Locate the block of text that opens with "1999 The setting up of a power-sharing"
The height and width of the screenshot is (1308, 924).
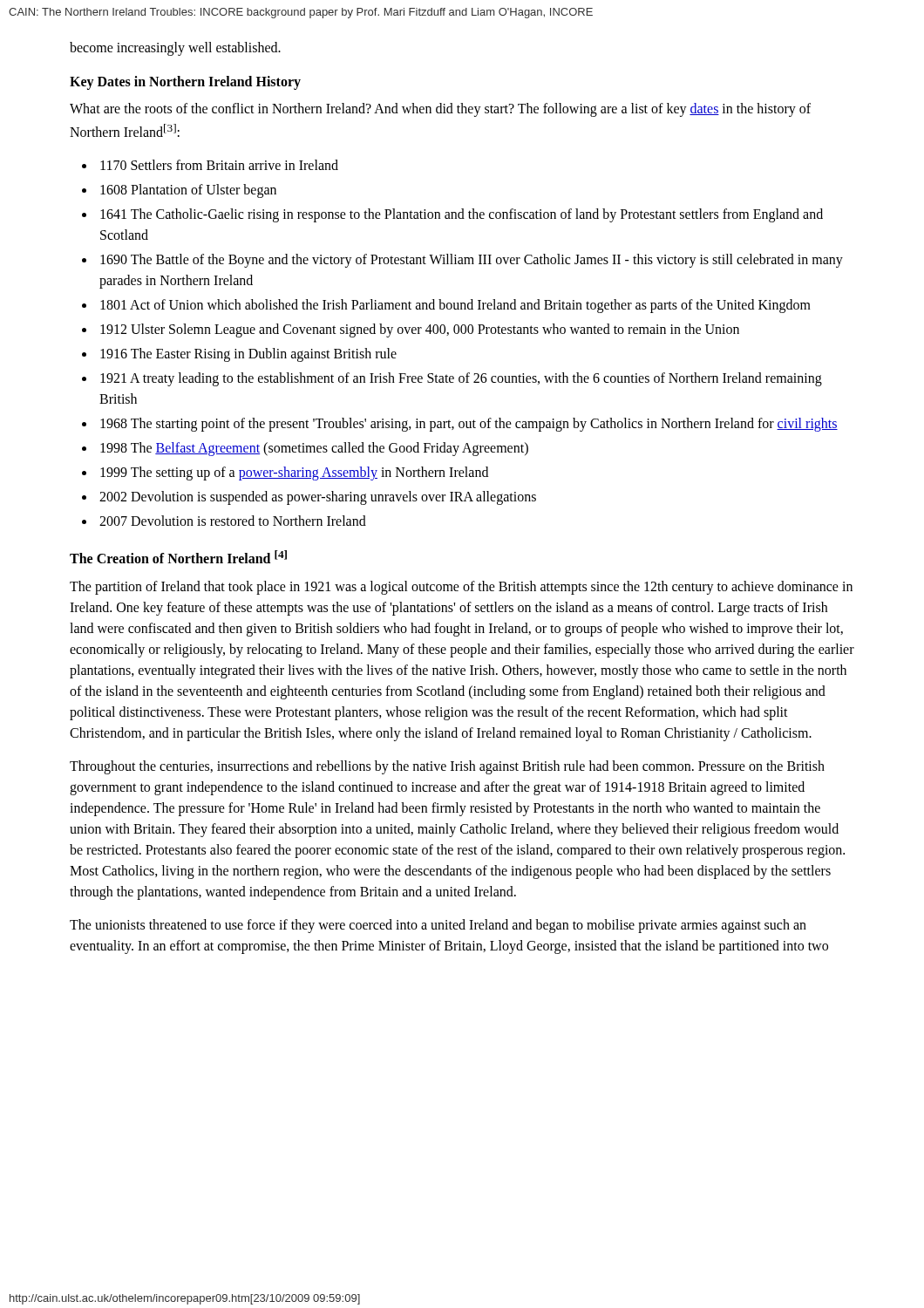pyautogui.click(x=294, y=473)
